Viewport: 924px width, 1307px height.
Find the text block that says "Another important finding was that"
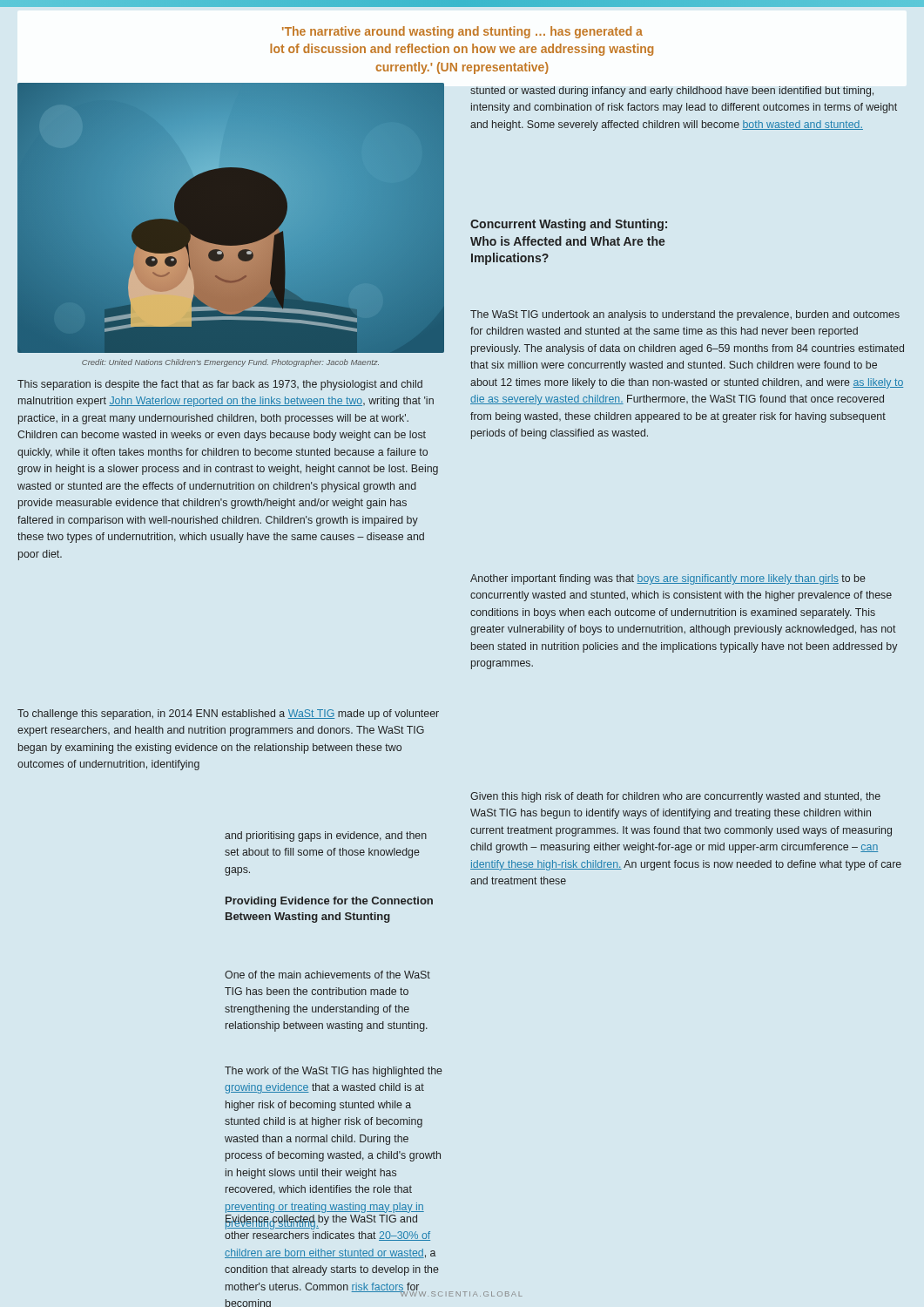689,622
